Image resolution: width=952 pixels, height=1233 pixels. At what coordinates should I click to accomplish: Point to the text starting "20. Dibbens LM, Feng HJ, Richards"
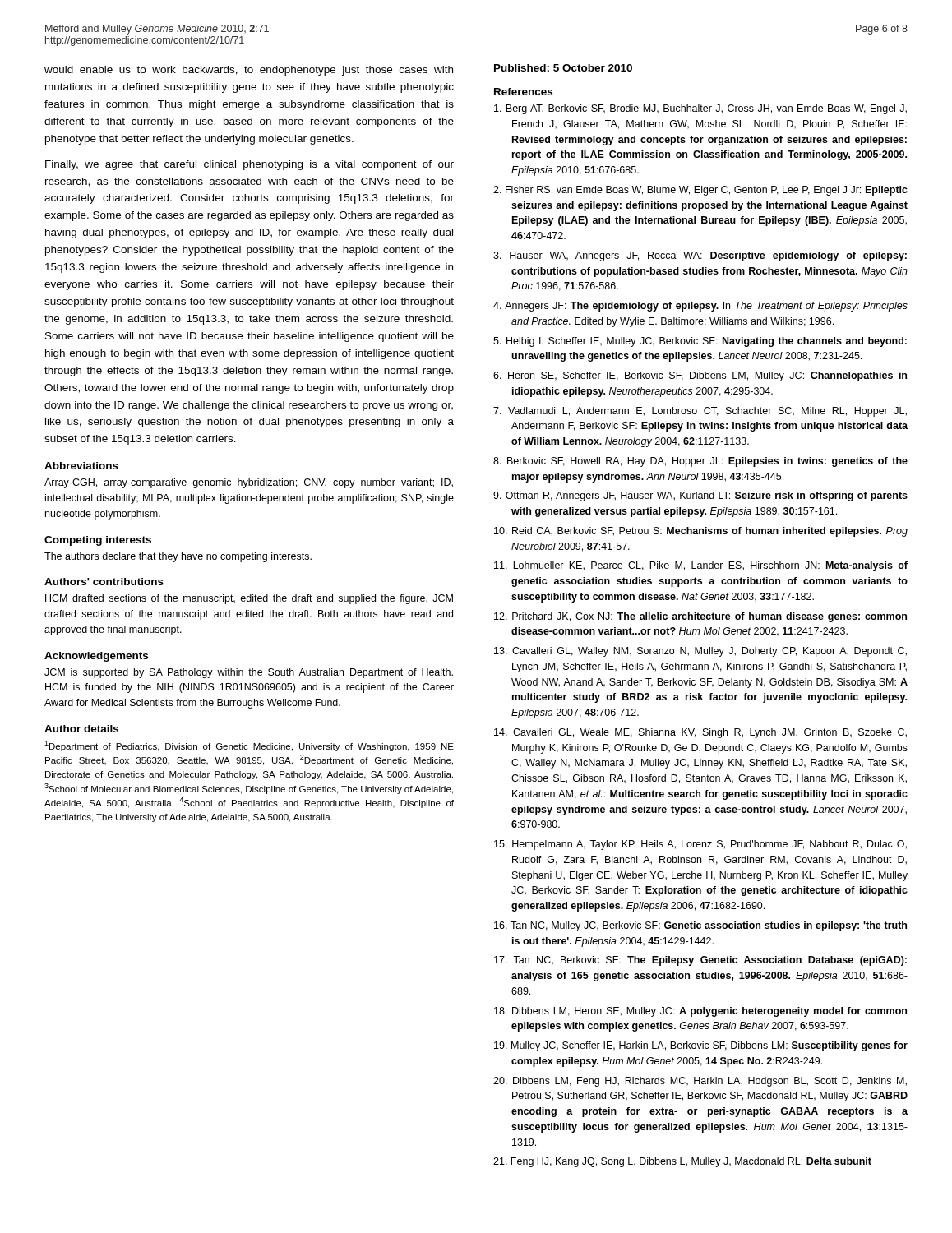[x=700, y=1111]
